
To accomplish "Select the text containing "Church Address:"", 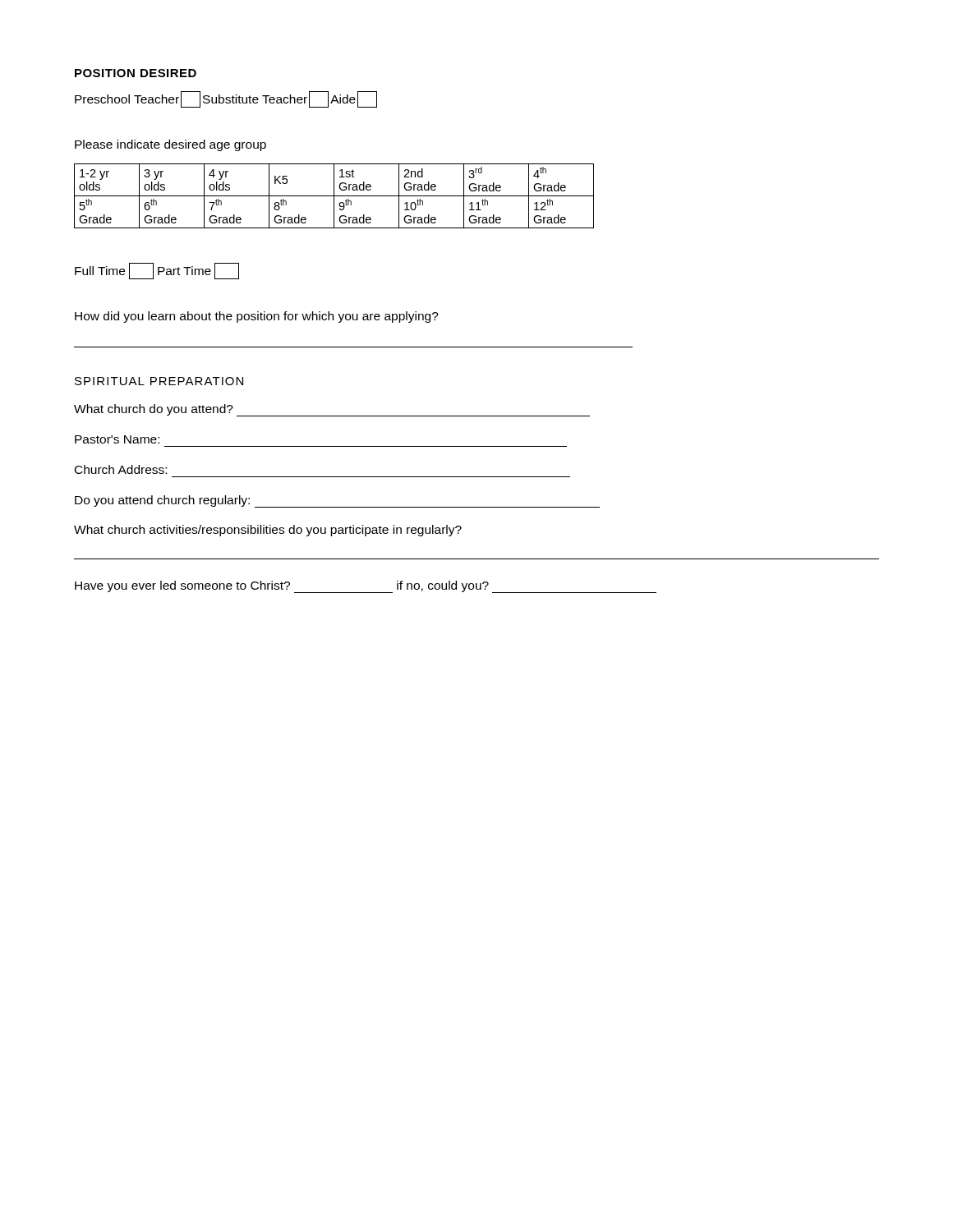I will (x=322, y=469).
